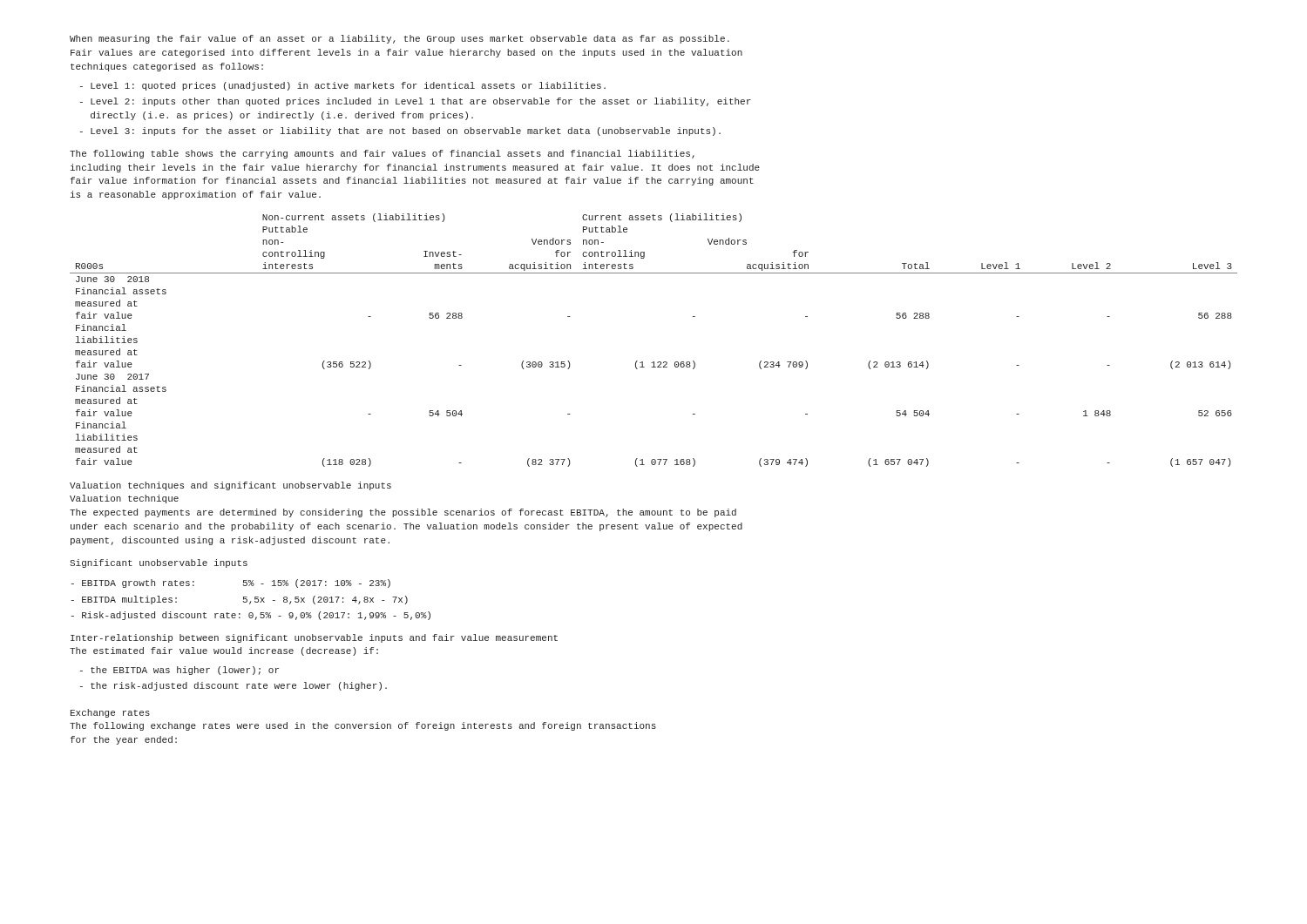Find the table that mentions "Level 2"
Image resolution: width=1307 pixels, height=924 pixels.
coord(654,340)
